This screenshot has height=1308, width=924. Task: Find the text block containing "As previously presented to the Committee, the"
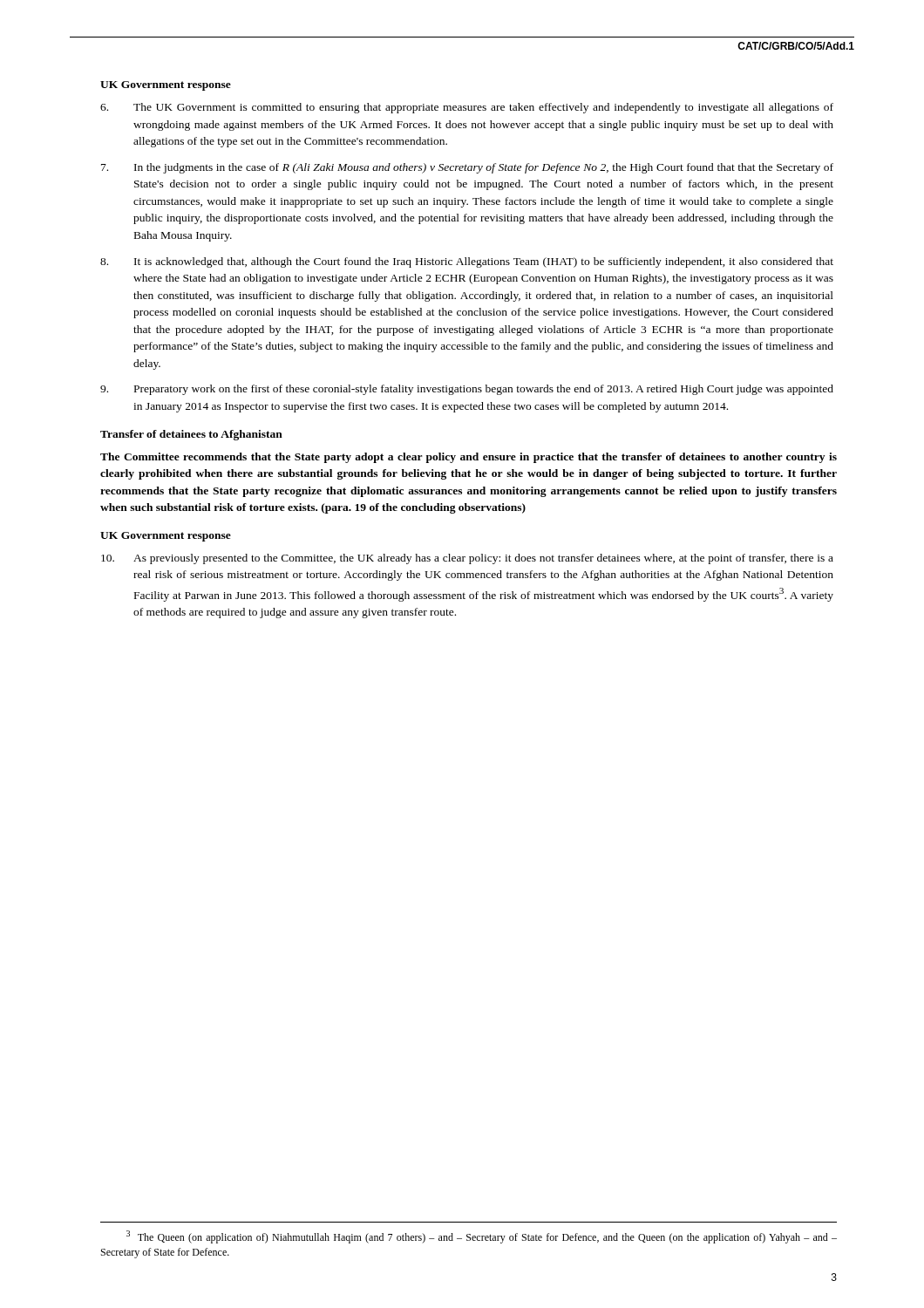click(x=467, y=585)
